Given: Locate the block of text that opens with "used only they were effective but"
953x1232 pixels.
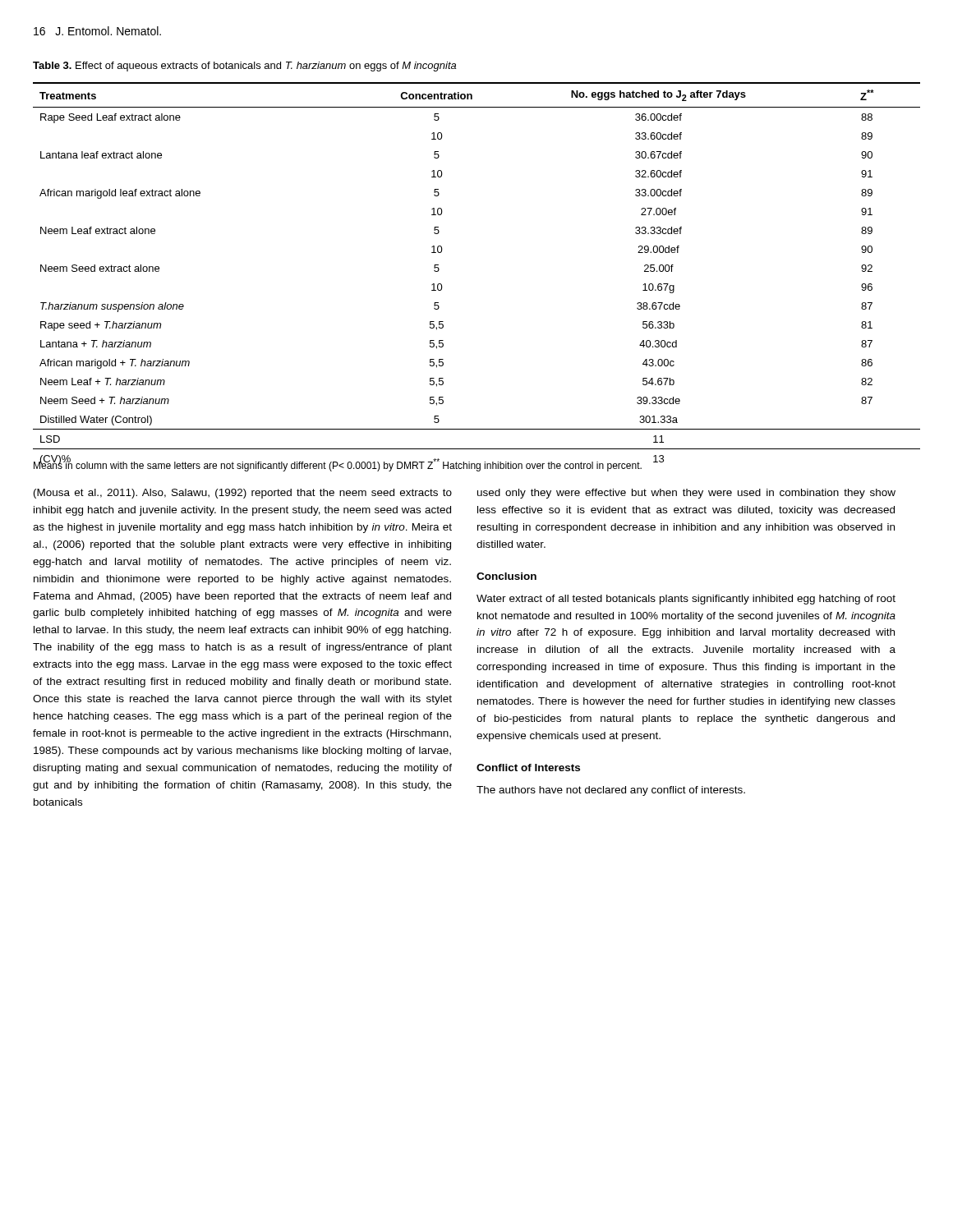Looking at the screenshot, I should point(686,519).
